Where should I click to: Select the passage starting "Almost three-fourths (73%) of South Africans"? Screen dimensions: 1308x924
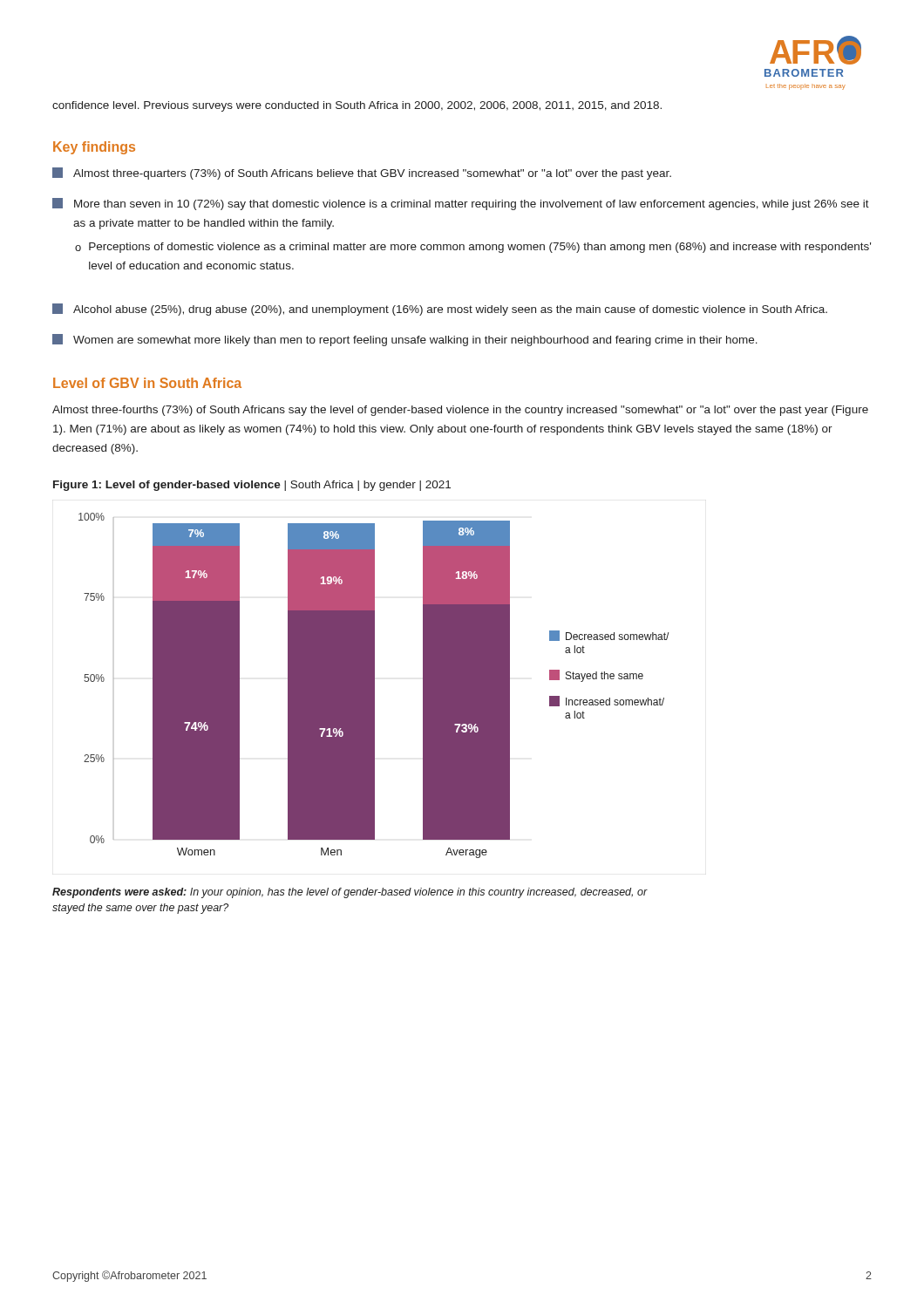pos(460,429)
